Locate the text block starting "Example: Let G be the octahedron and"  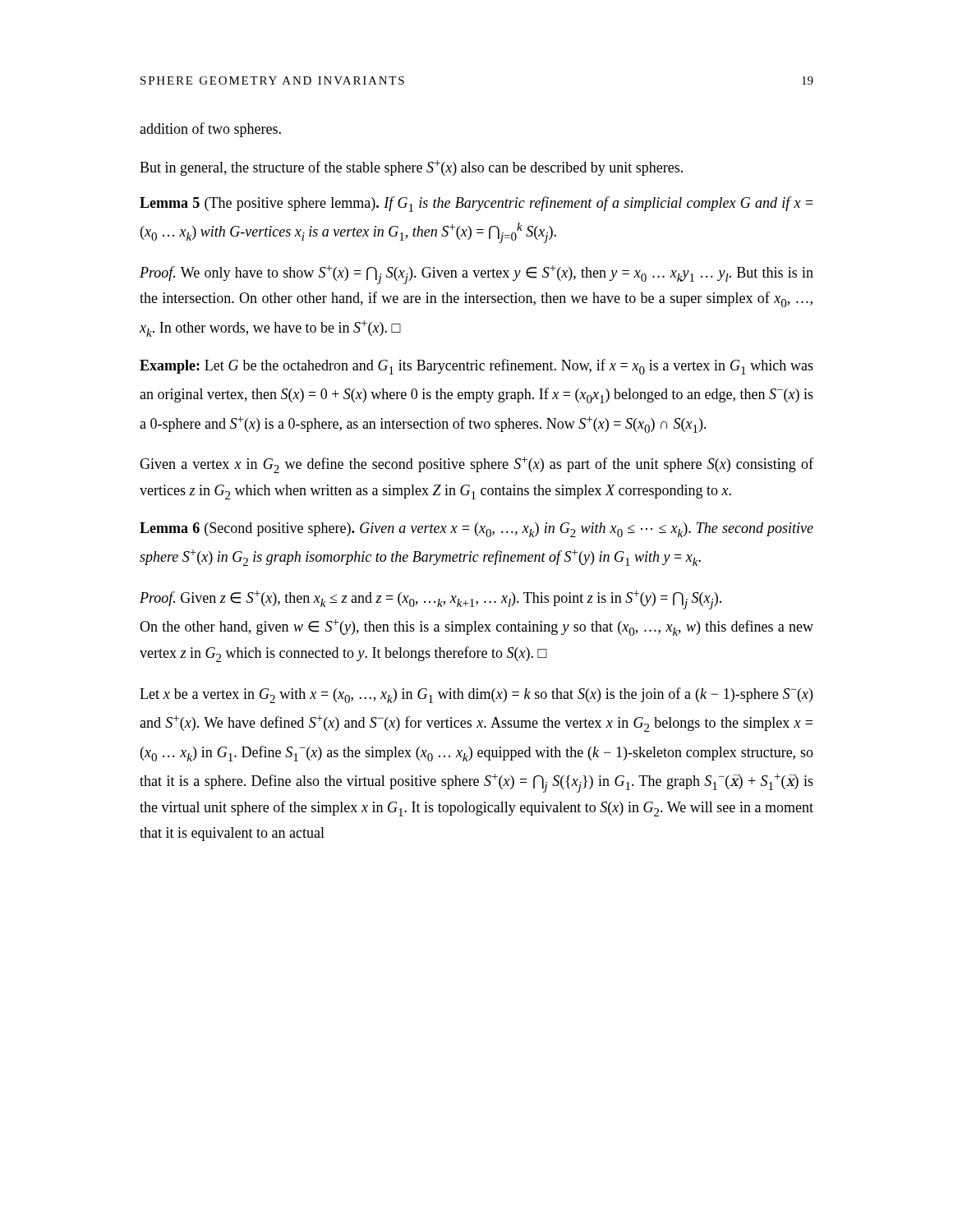click(x=476, y=396)
